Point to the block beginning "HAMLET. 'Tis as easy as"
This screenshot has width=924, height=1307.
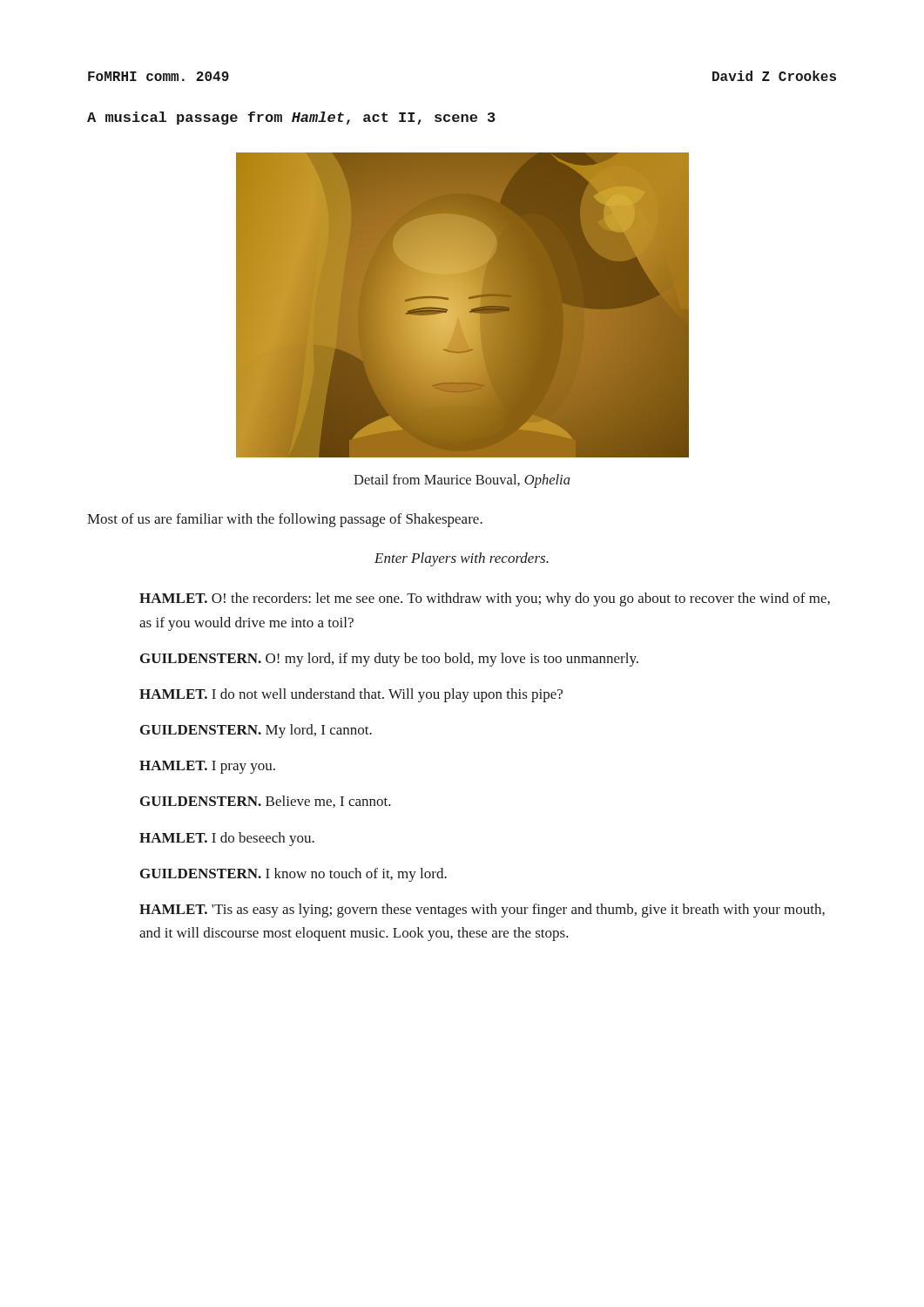pyautogui.click(x=482, y=921)
